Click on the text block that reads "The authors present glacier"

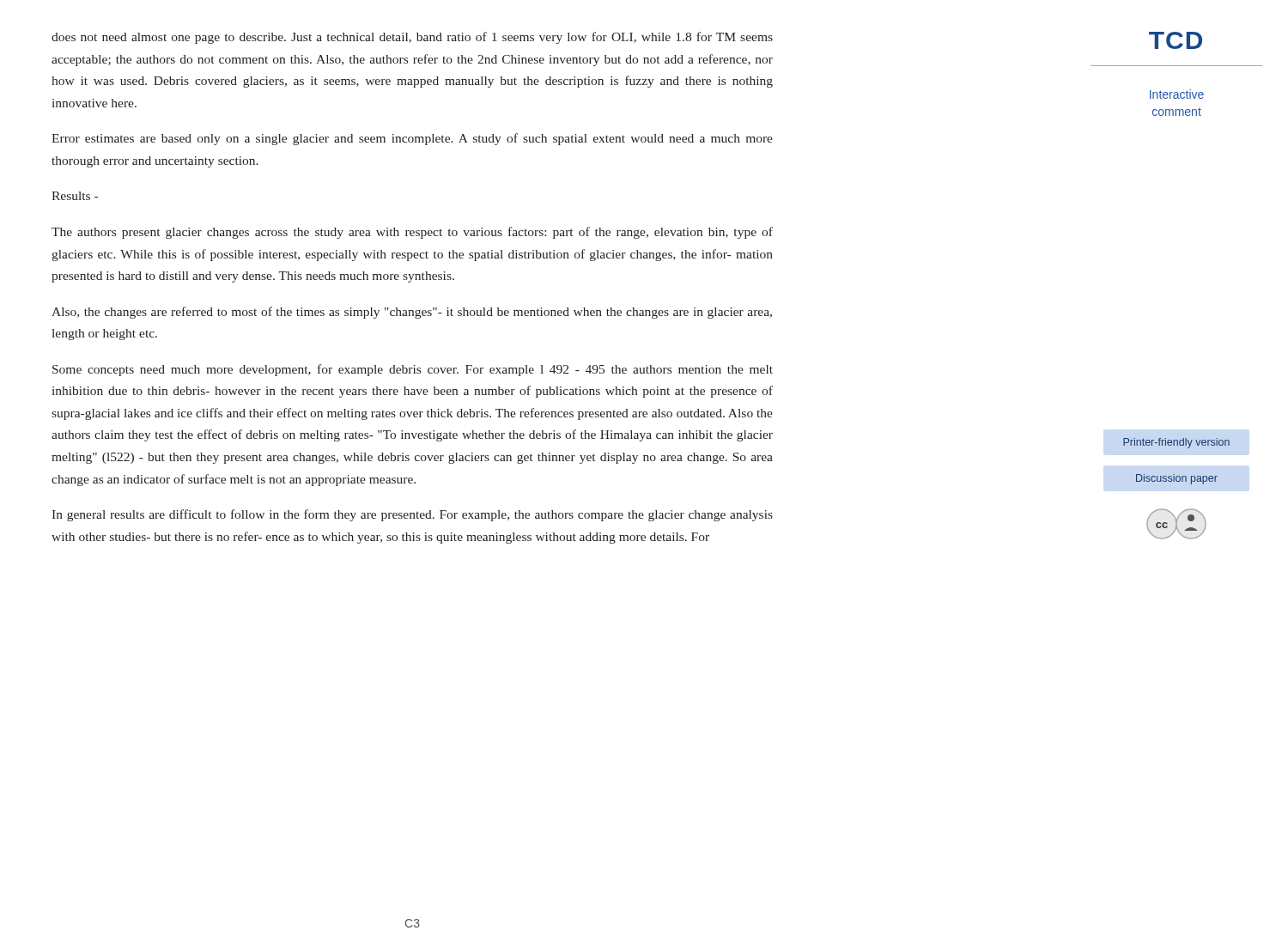click(x=412, y=254)
